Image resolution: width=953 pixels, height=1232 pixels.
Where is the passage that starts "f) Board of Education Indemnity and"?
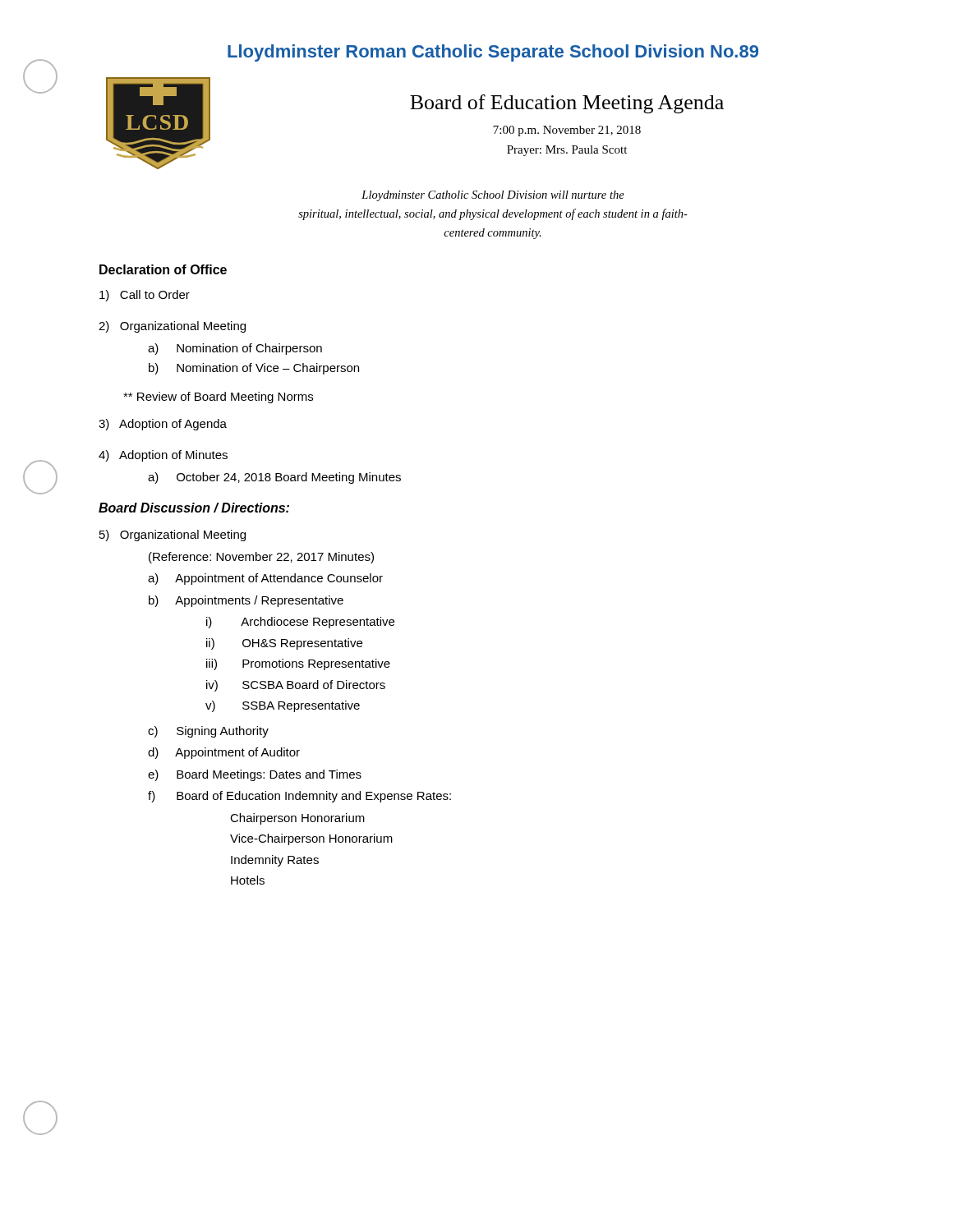coord(300,796)
